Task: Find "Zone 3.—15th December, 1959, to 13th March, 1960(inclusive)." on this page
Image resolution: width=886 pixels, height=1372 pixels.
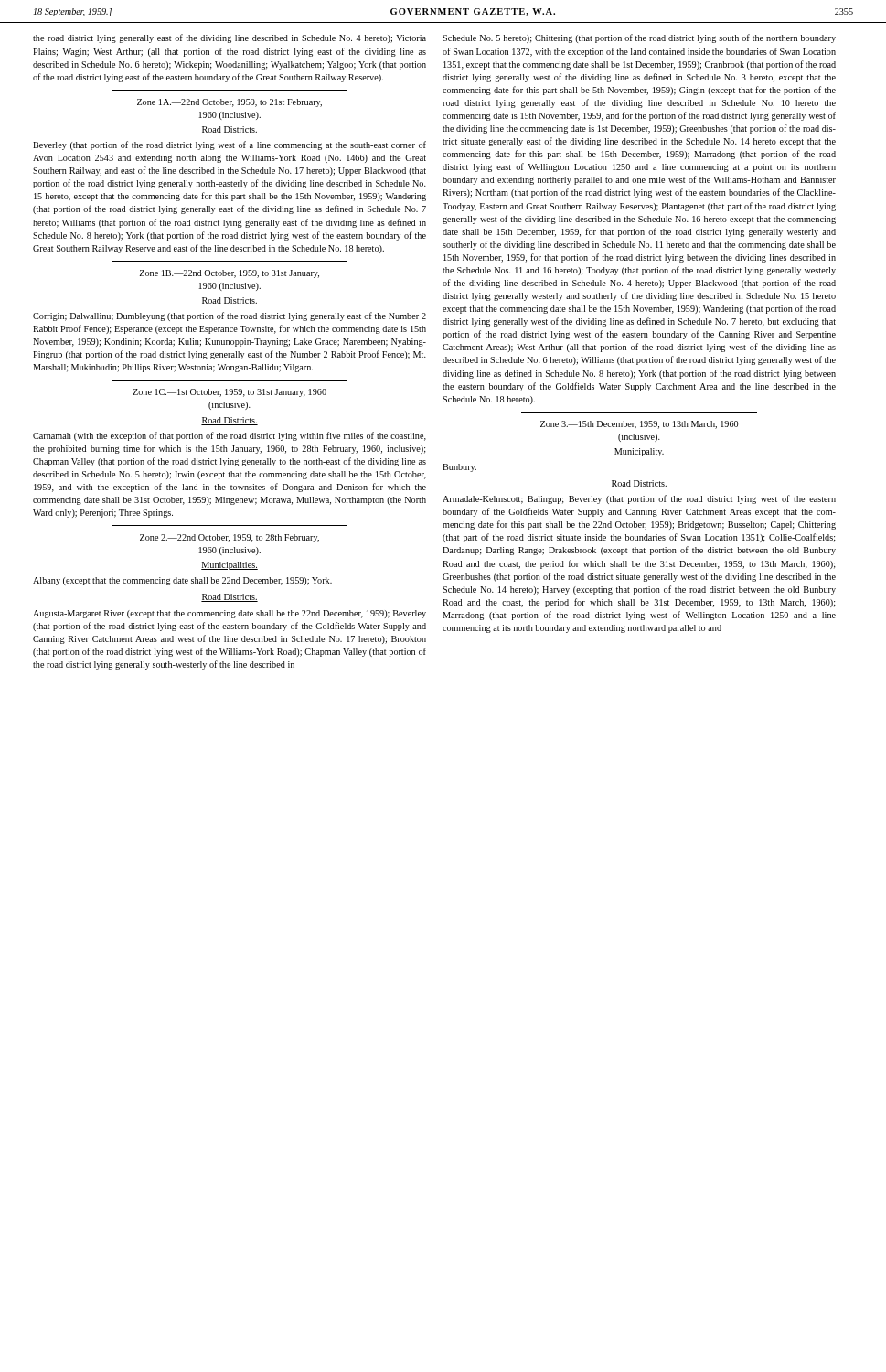Action: point(639,430)
